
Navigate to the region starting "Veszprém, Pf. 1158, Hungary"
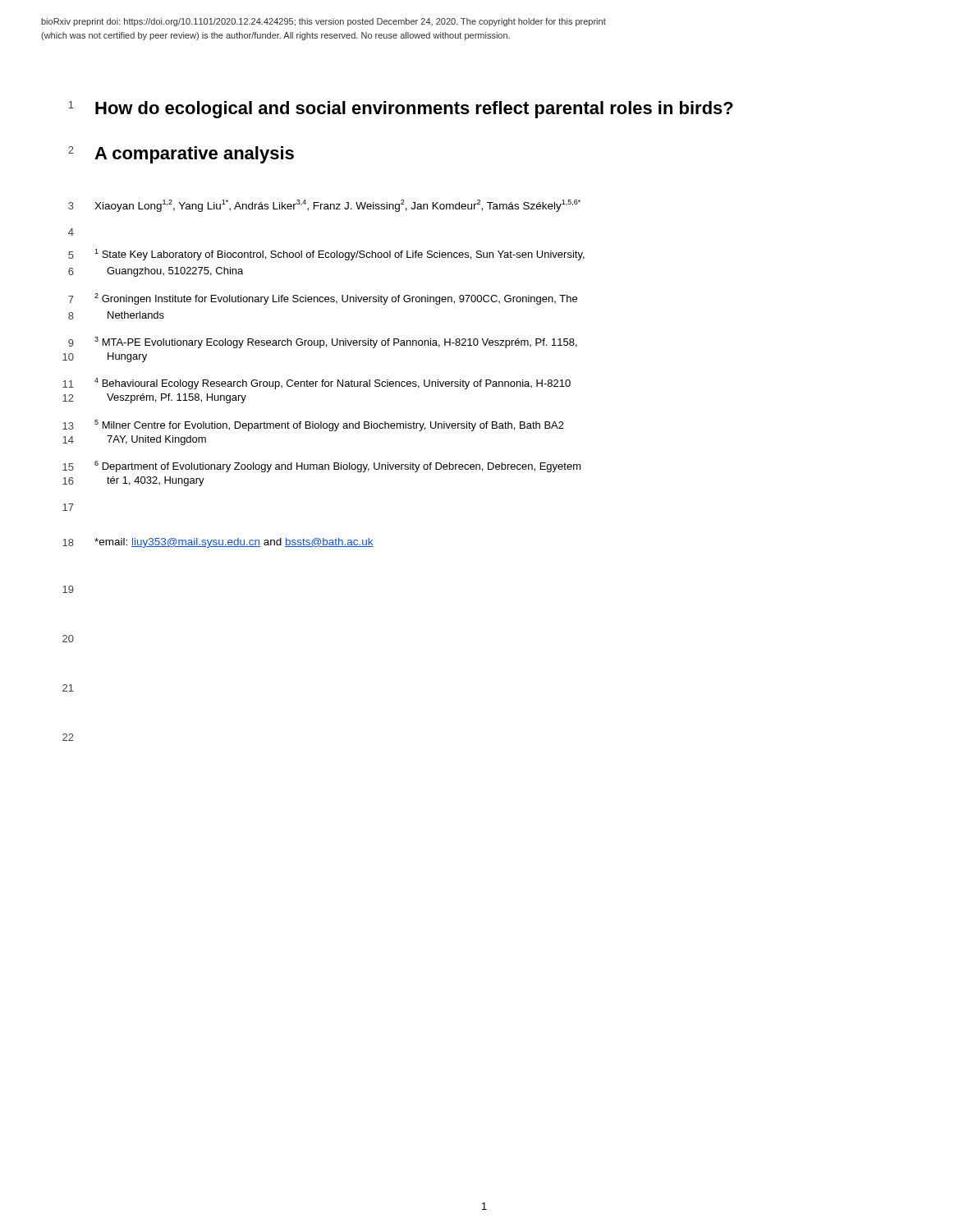[176, 397]
